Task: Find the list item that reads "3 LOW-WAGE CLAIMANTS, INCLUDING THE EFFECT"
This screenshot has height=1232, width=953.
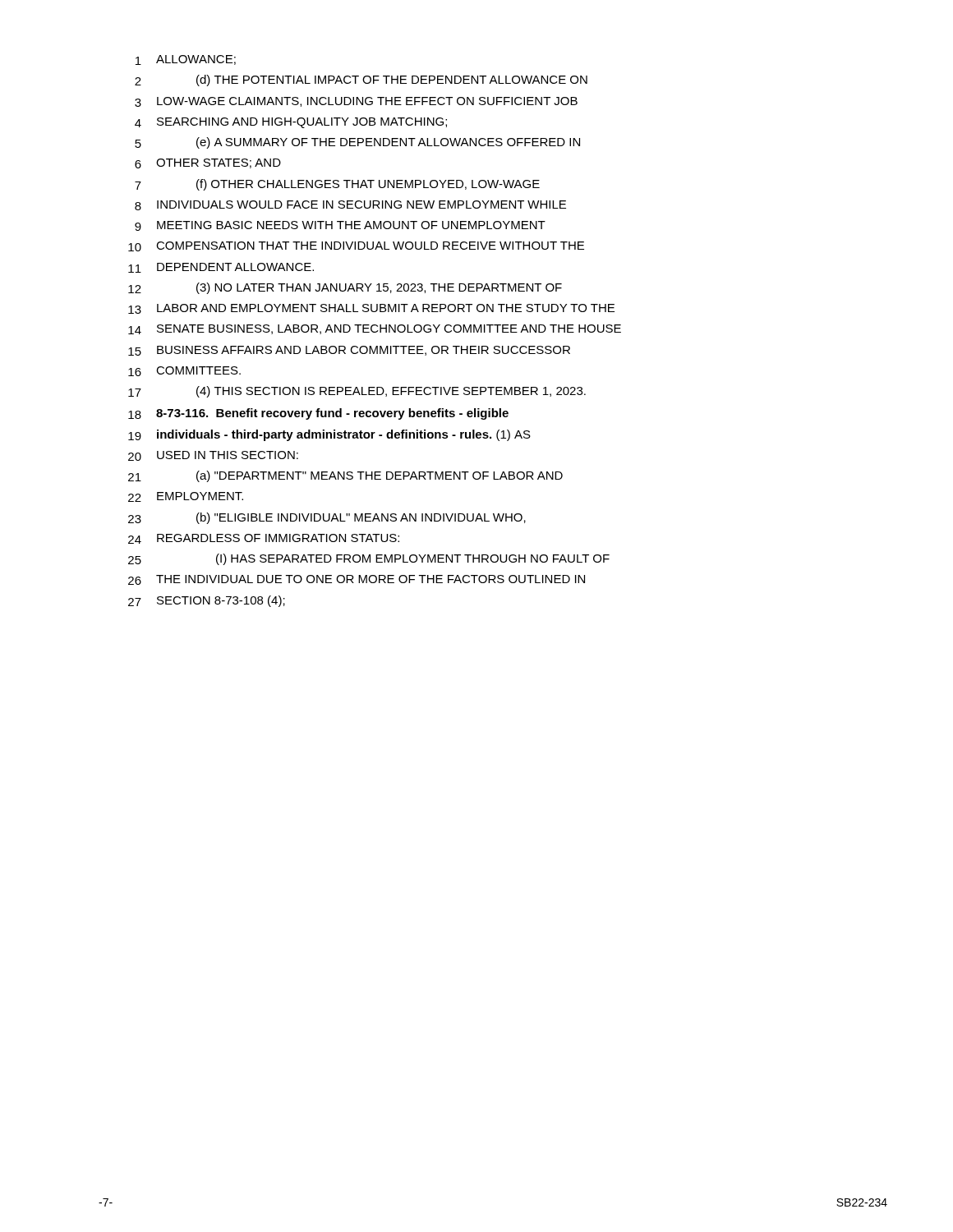Action: [x=493, y=101]
